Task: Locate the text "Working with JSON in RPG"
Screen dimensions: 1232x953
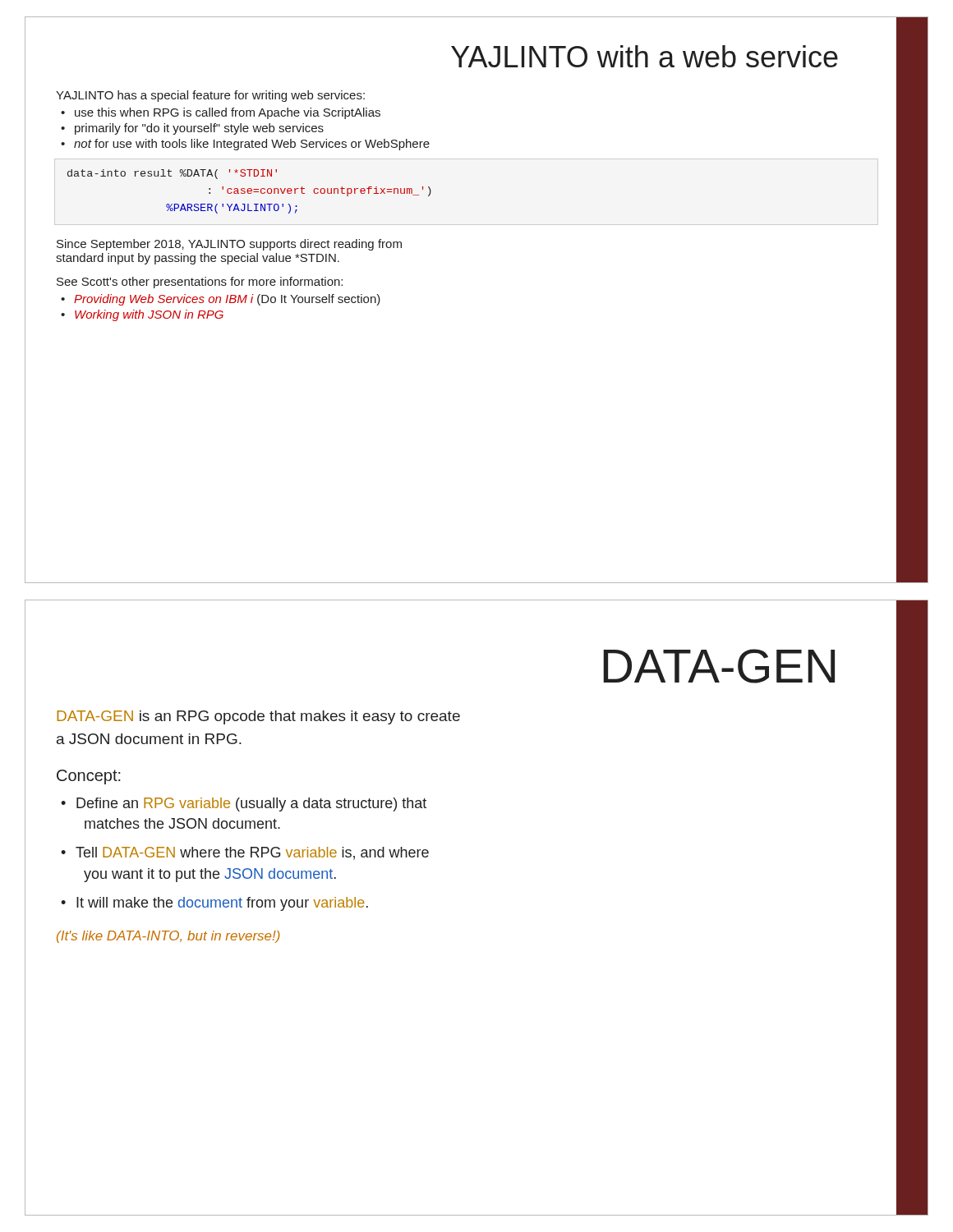Action: tap(142, 315)
